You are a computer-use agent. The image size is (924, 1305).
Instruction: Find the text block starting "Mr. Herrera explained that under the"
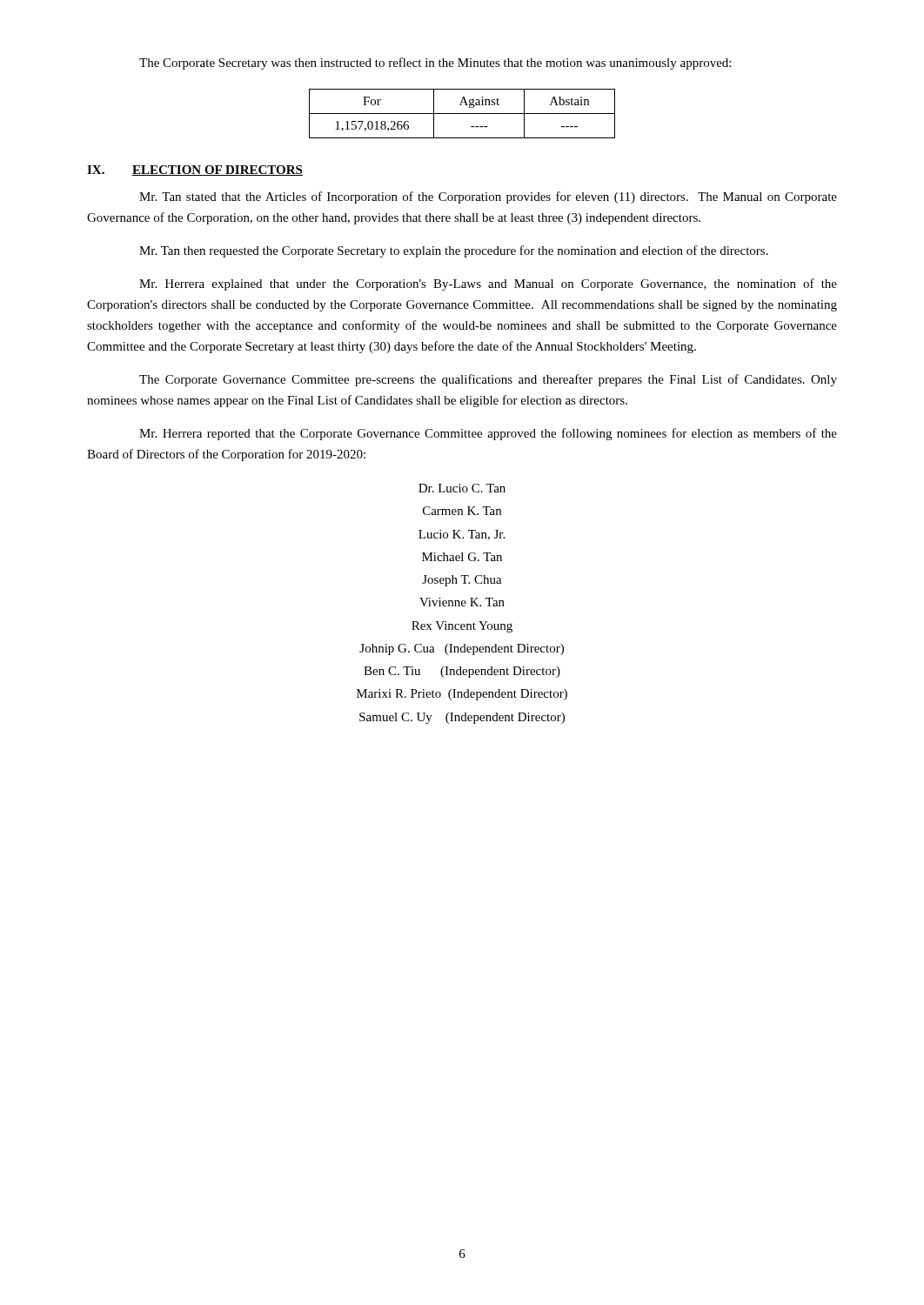pos(462,315)
